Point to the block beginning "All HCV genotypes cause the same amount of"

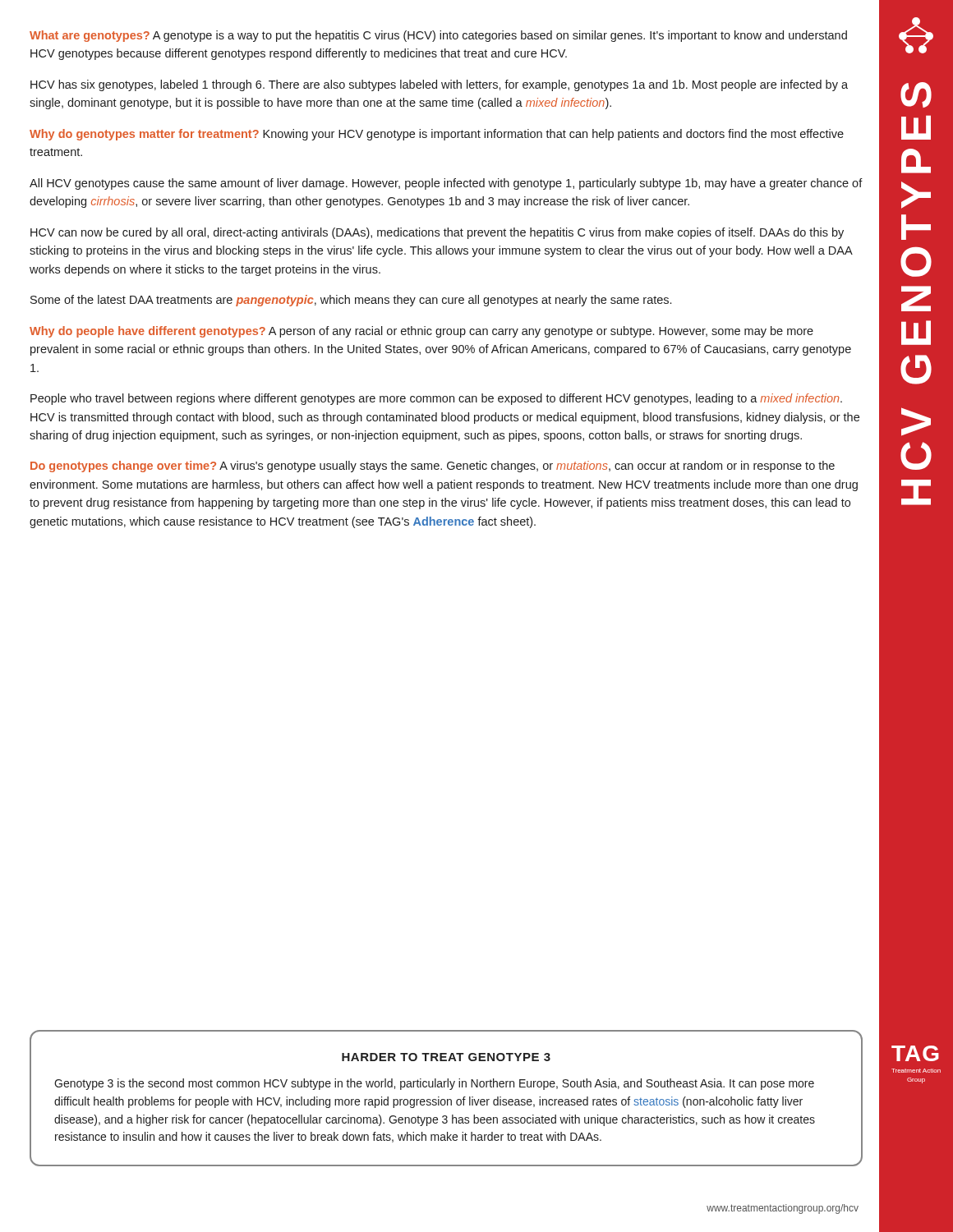tap(446, 192)
